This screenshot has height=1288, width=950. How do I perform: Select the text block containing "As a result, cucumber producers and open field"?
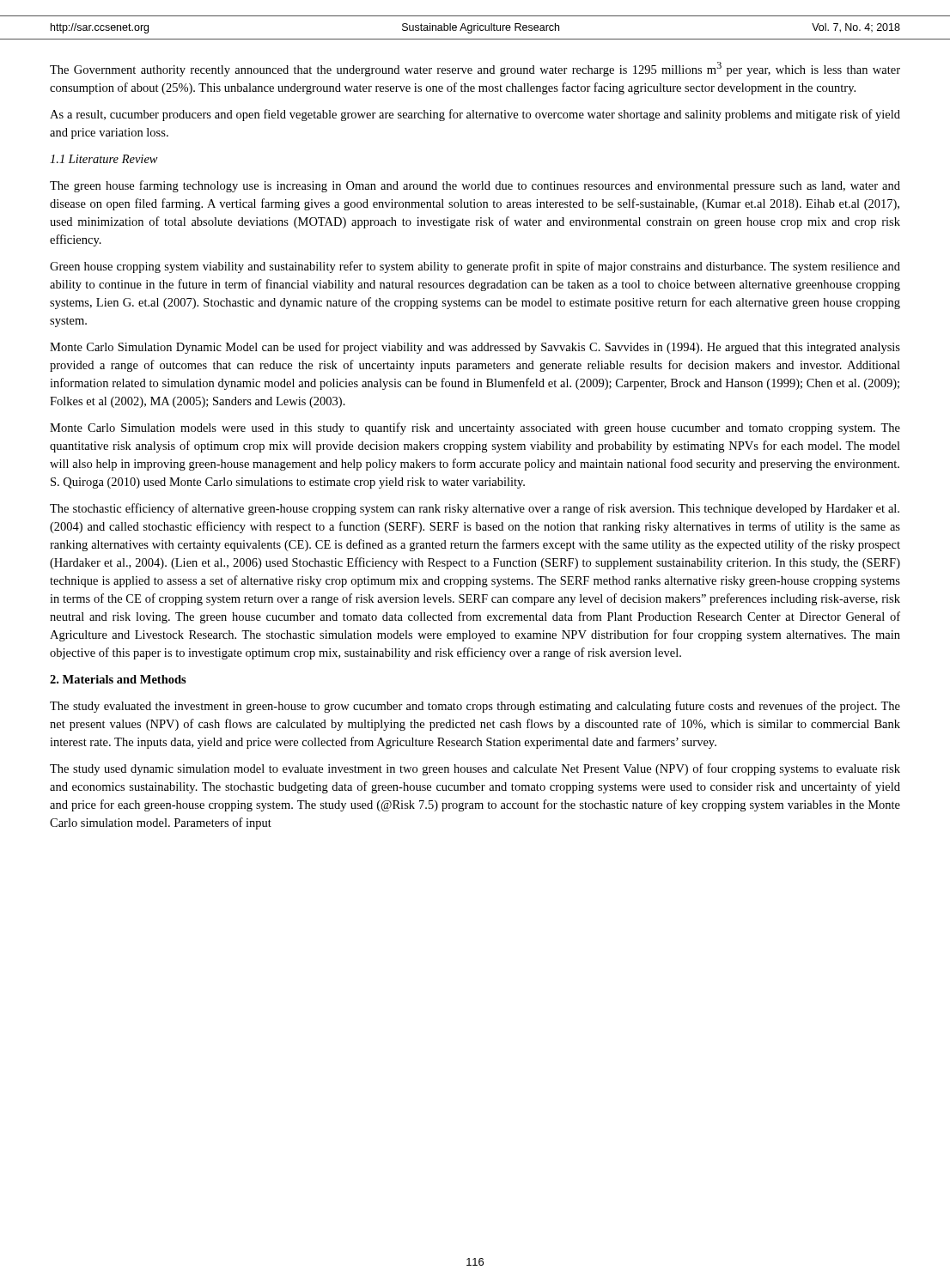475,124
